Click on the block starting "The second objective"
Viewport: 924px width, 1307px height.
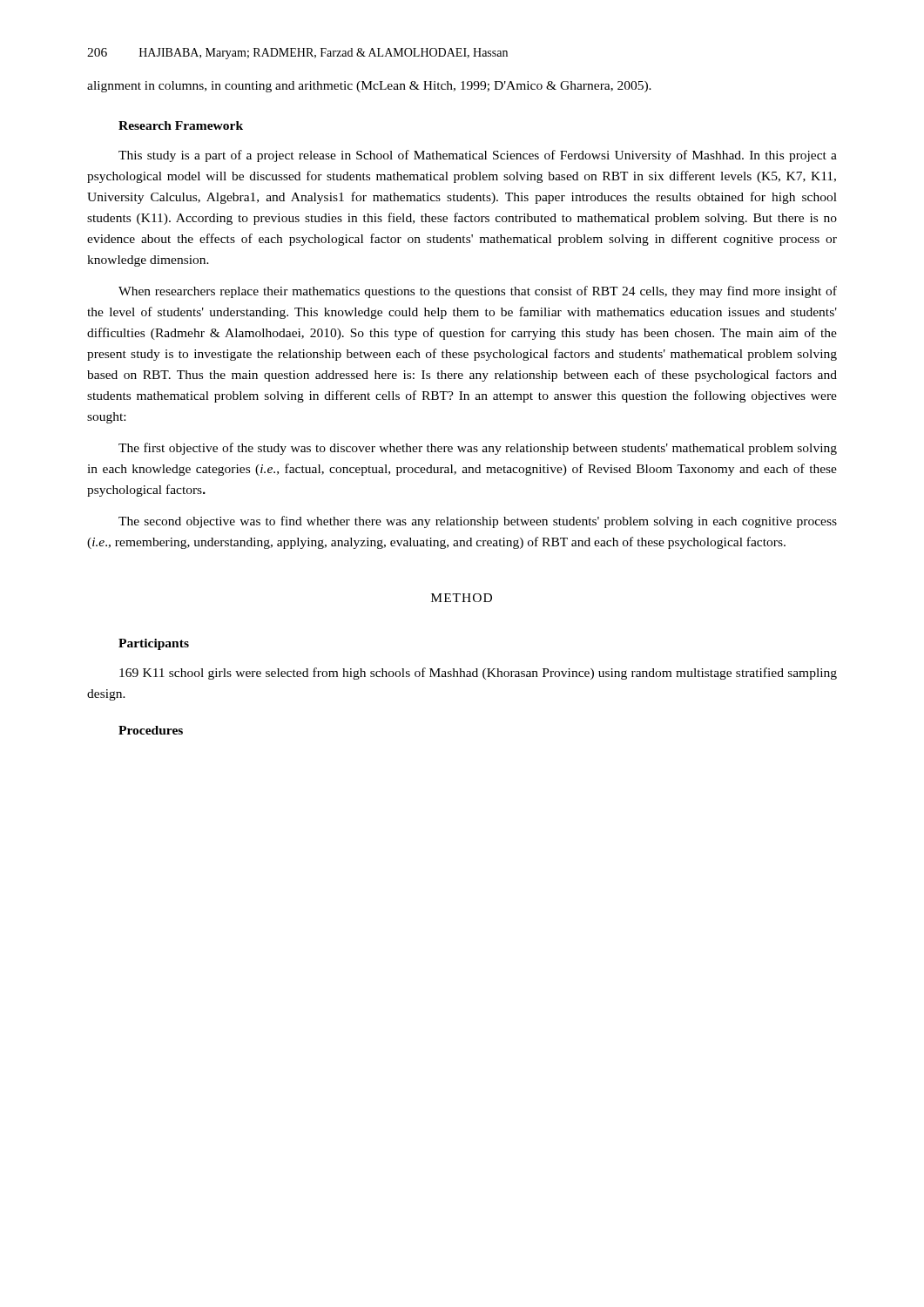pyautogui.click(x=462, y=531)
